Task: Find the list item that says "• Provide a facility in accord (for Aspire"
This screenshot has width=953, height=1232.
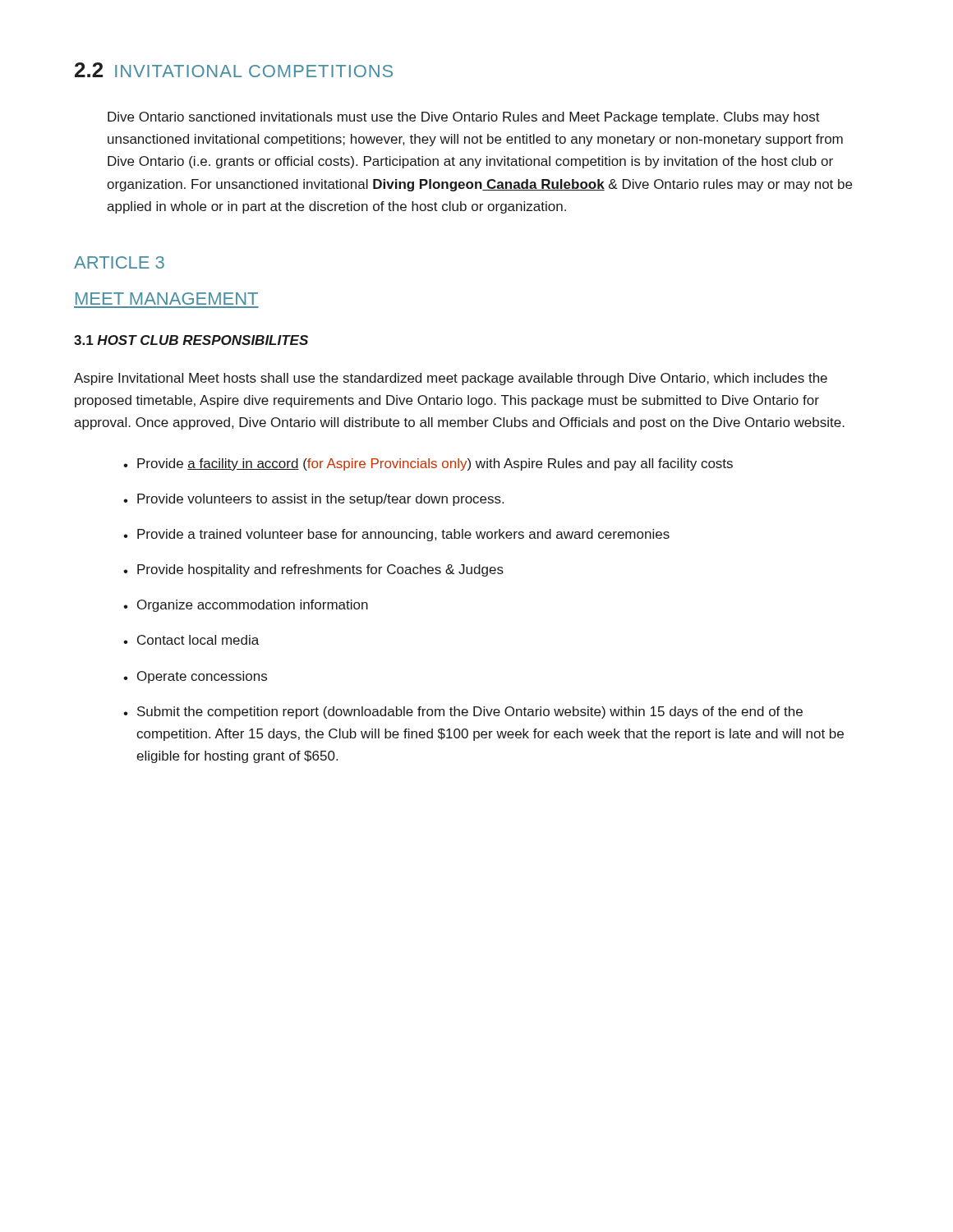Action: (x=497, y=464)
